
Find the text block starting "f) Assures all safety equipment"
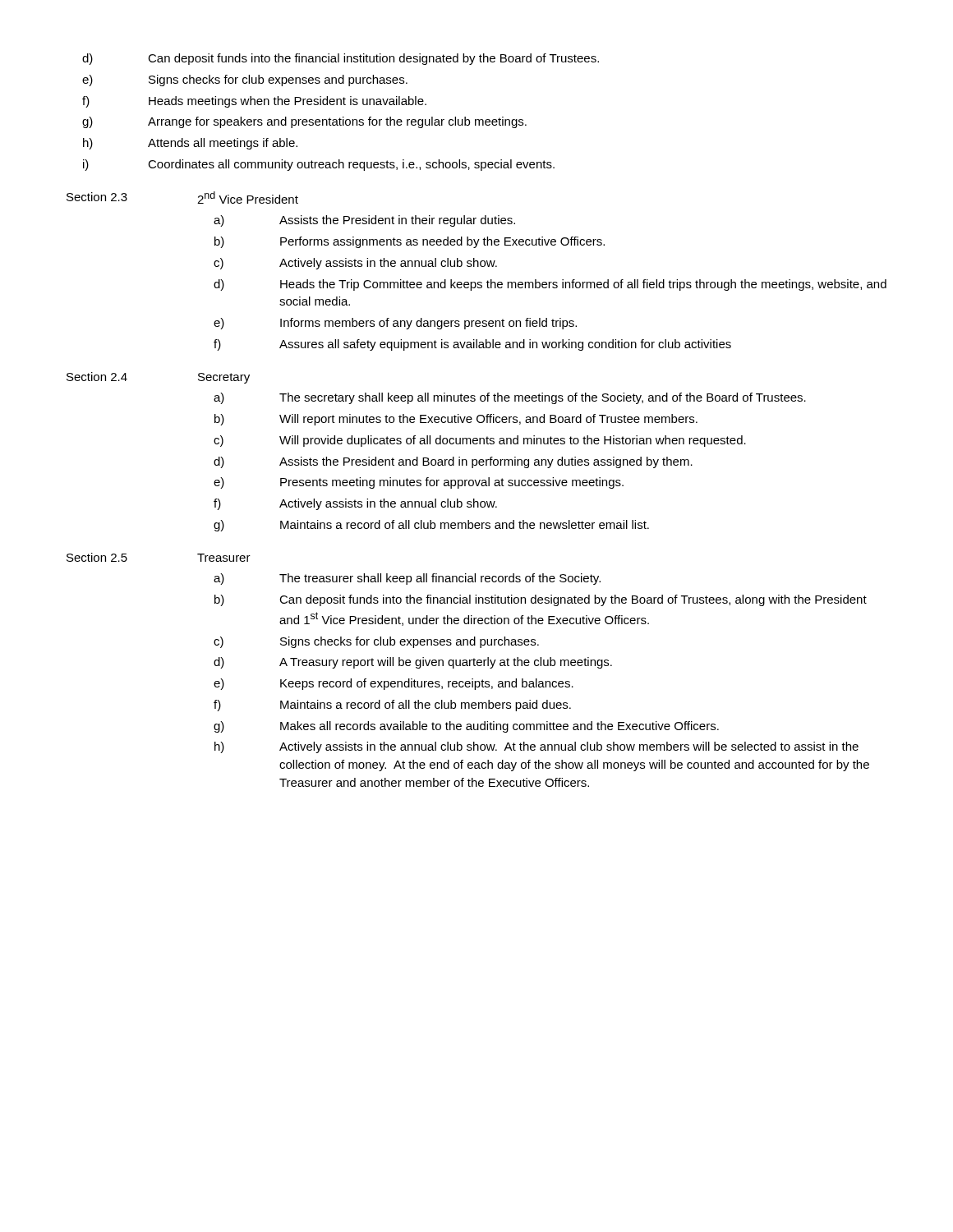click(542, 344)
